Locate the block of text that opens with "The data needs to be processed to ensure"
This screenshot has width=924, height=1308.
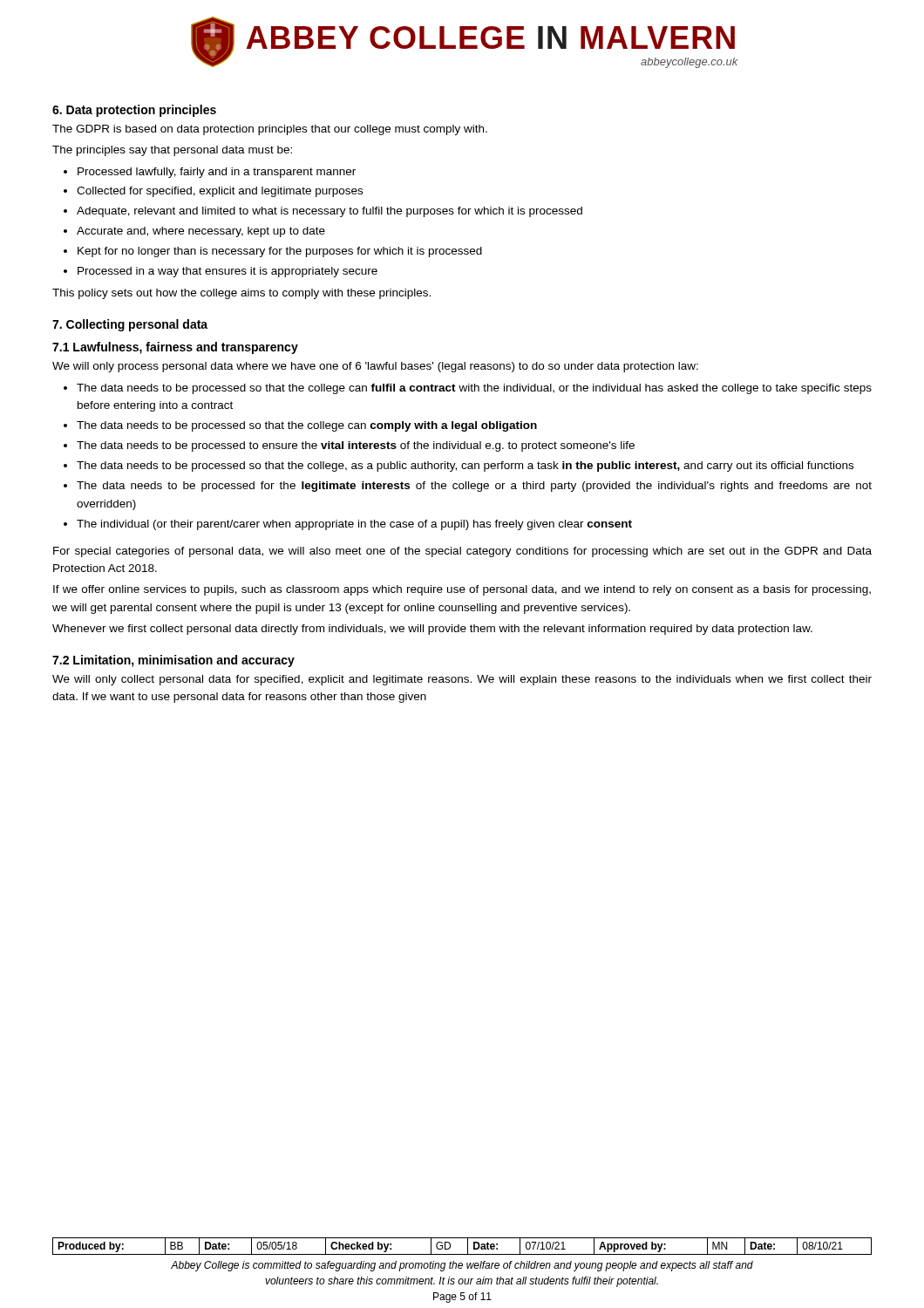click(356, 445)
